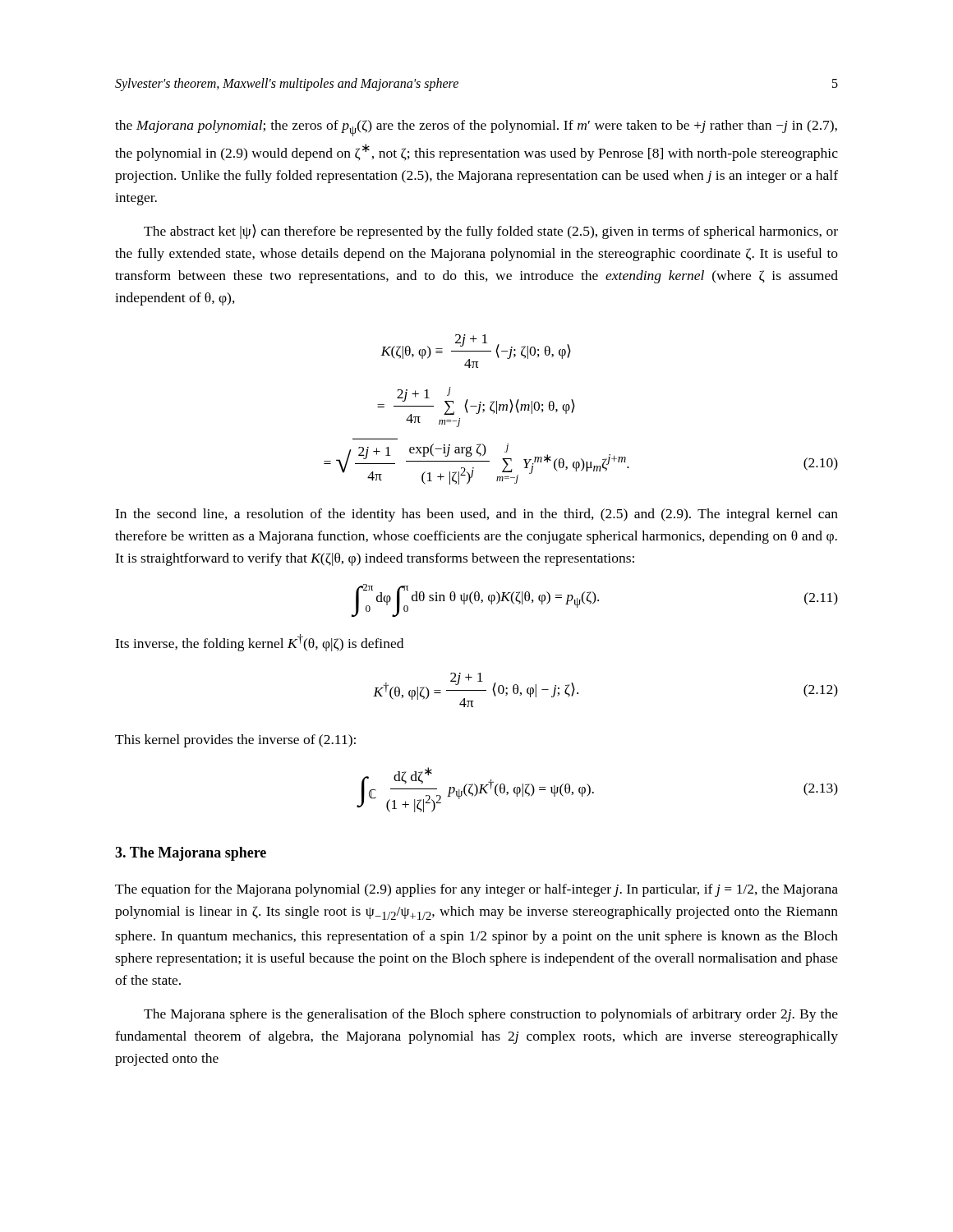
Task: Locate the text block containing "The abstract ket |ψ⟩ can therefore be represented"
Action: coord(476,265)
